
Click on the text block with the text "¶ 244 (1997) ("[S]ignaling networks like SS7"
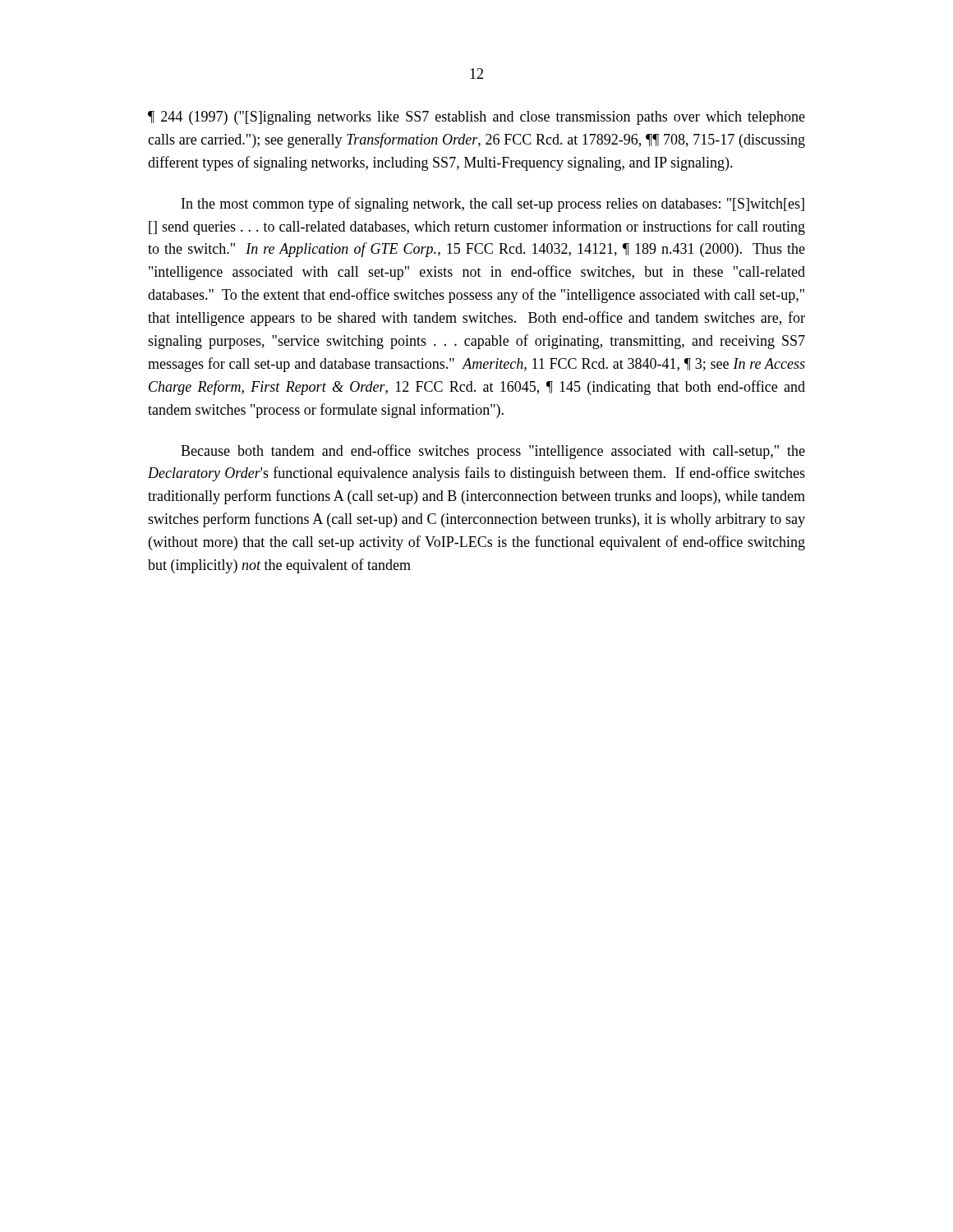tap(476, 140)
